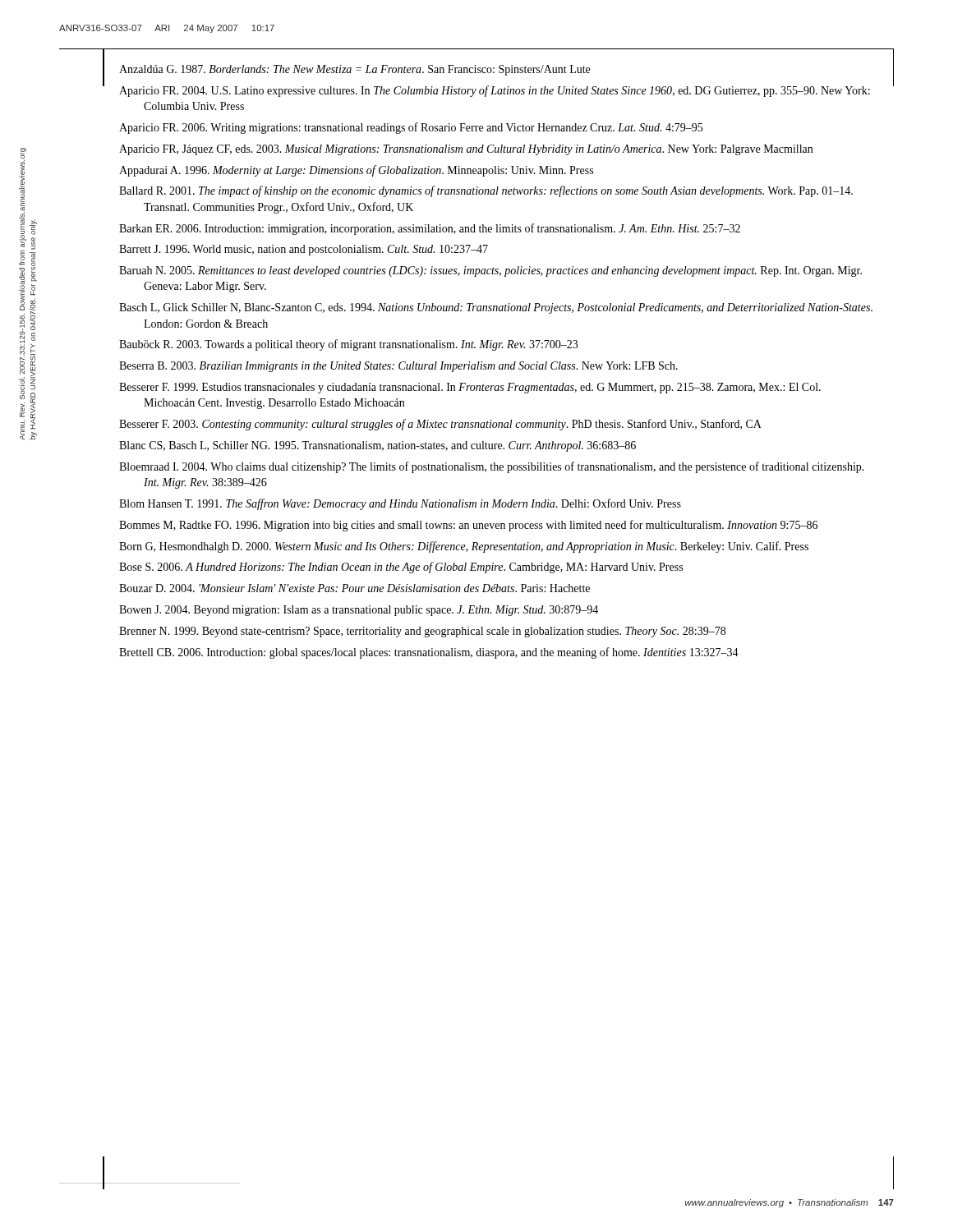Locate the block starting "Bloemraad I. 2004. Who claims dual"
The height and width of the screenshot is (1232, 953).
pos(492,475)
